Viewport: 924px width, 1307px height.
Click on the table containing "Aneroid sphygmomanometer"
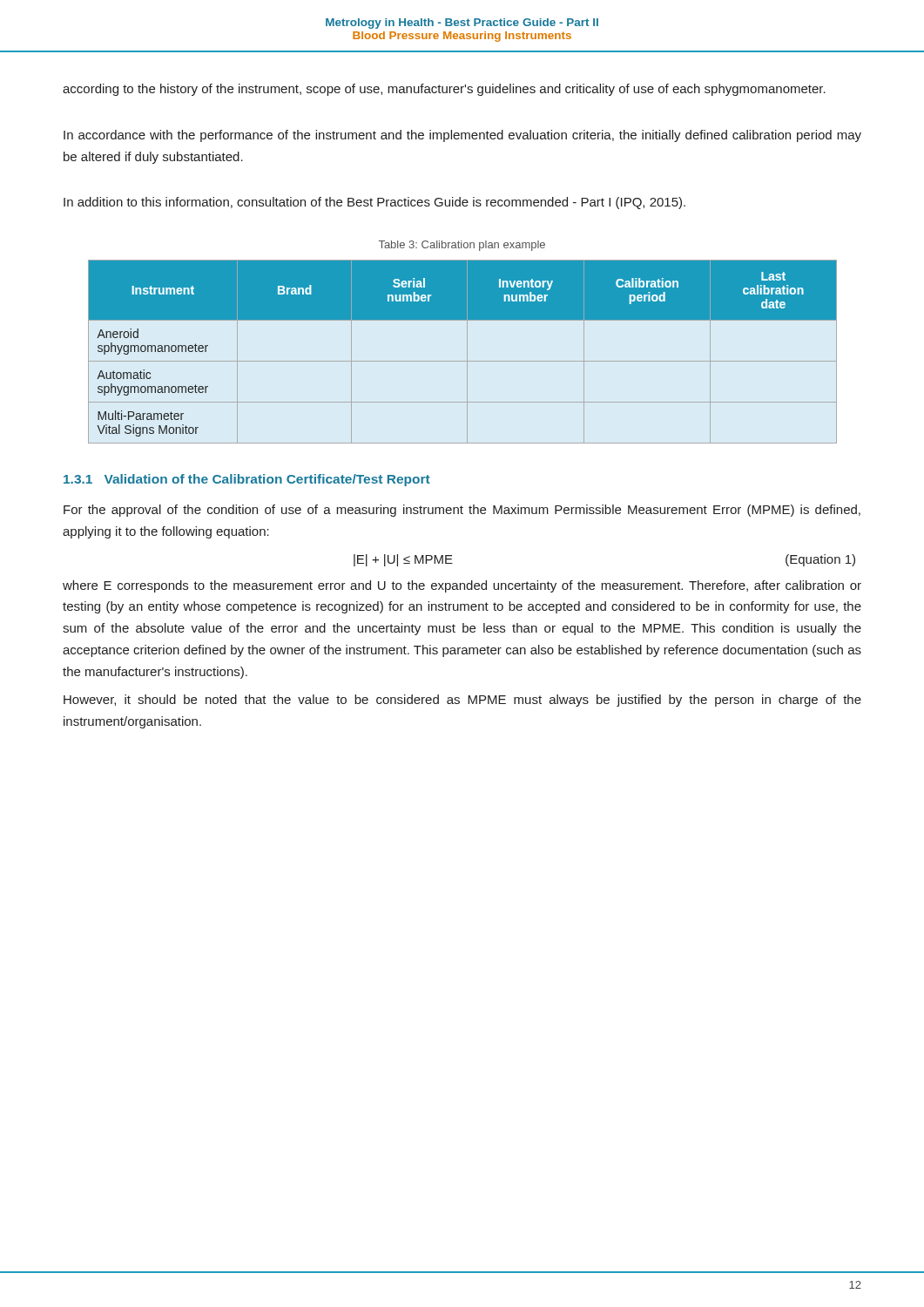point(462,352)
